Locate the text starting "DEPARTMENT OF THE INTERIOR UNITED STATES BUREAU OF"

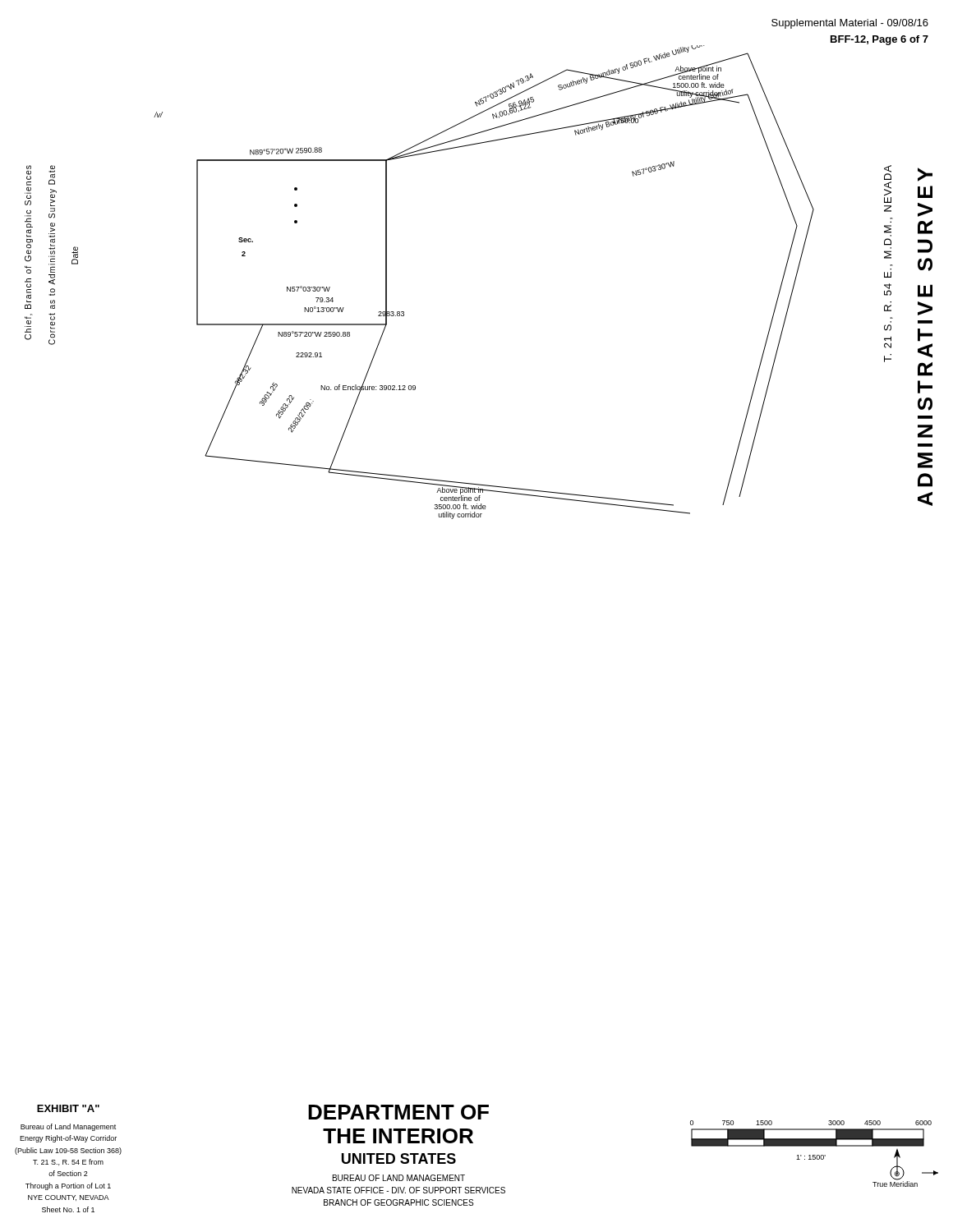coord(398,1155)
